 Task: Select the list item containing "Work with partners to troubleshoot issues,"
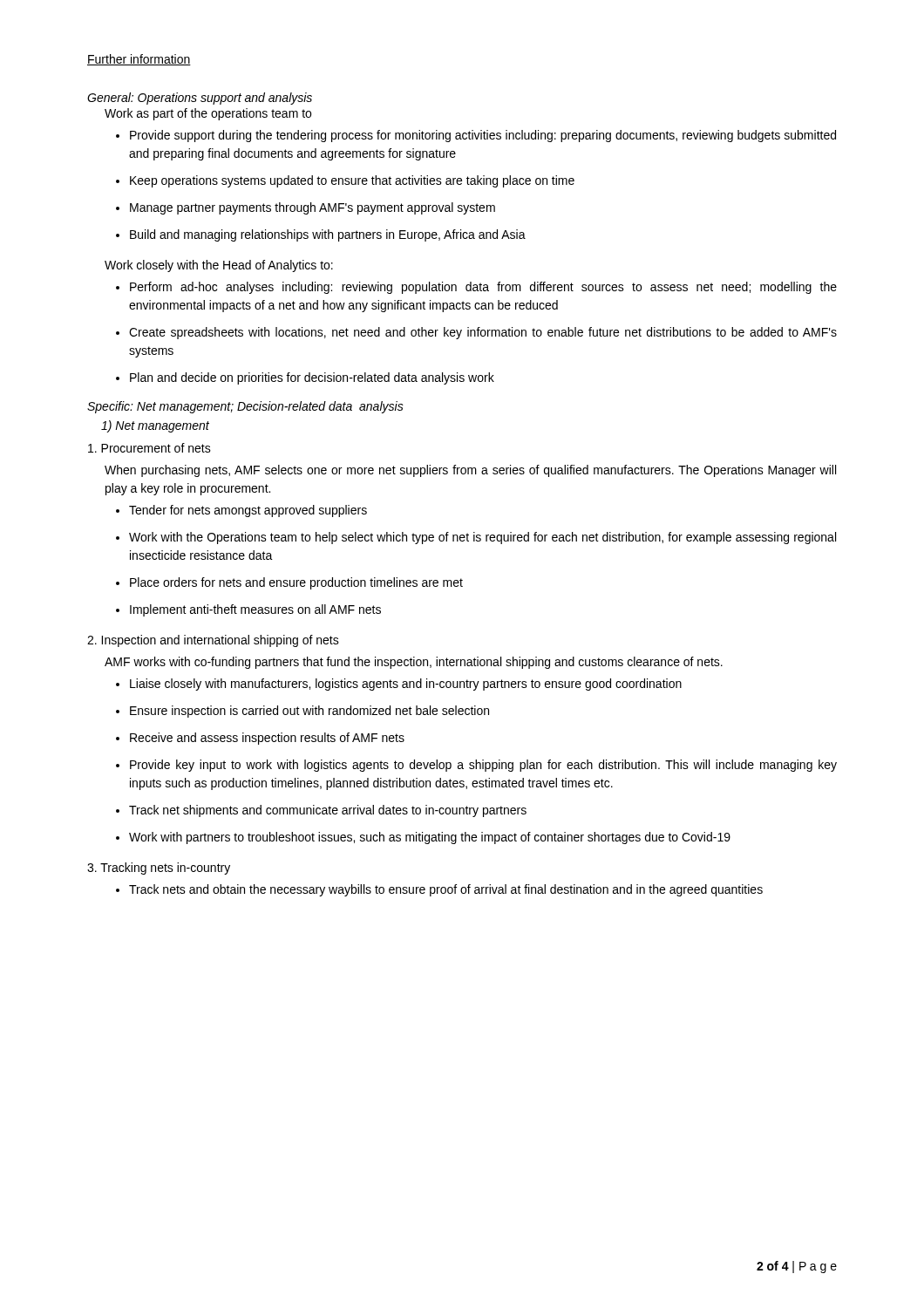pos(471,838)
